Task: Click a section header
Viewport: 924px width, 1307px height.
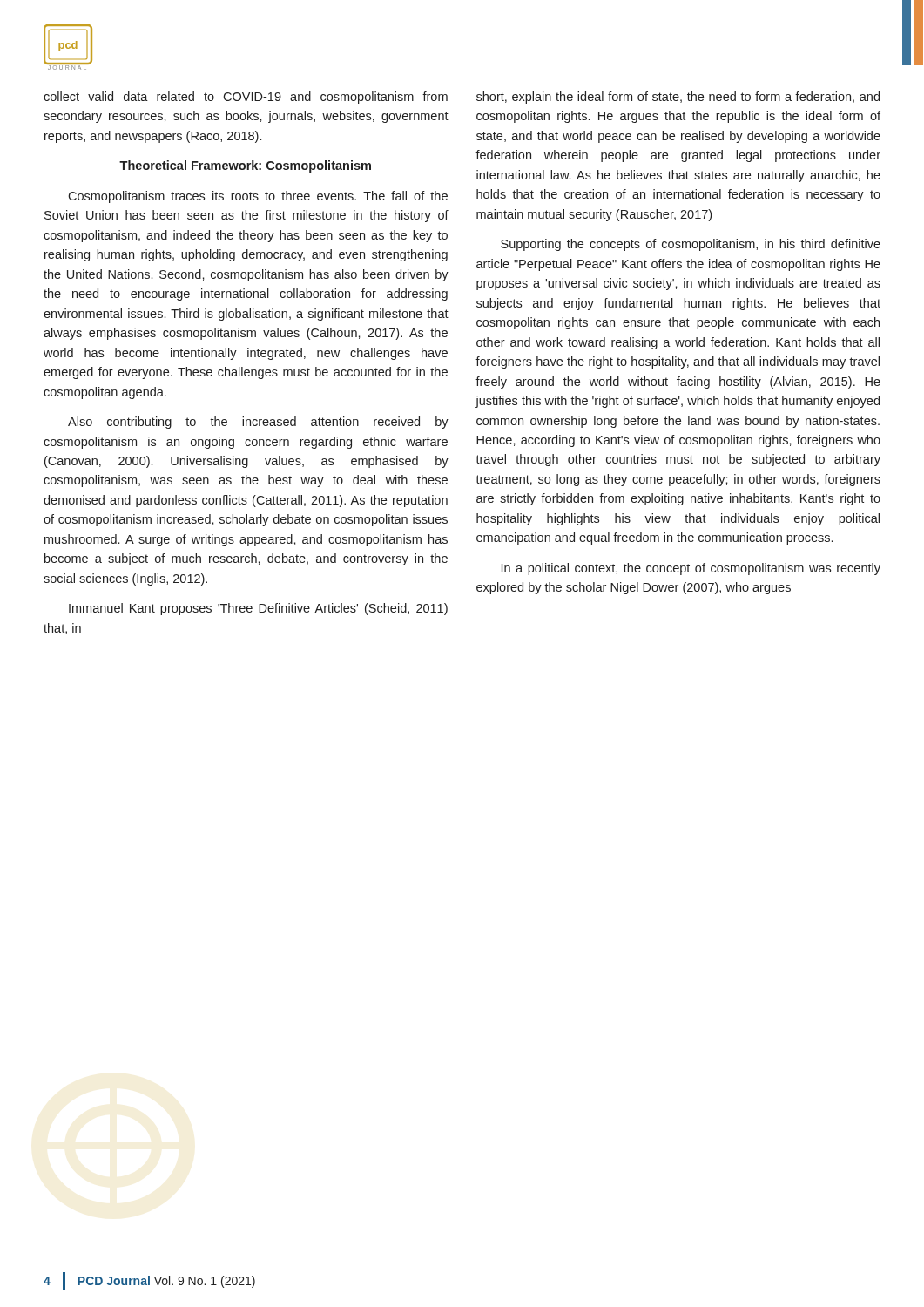Action: (246, 166)
